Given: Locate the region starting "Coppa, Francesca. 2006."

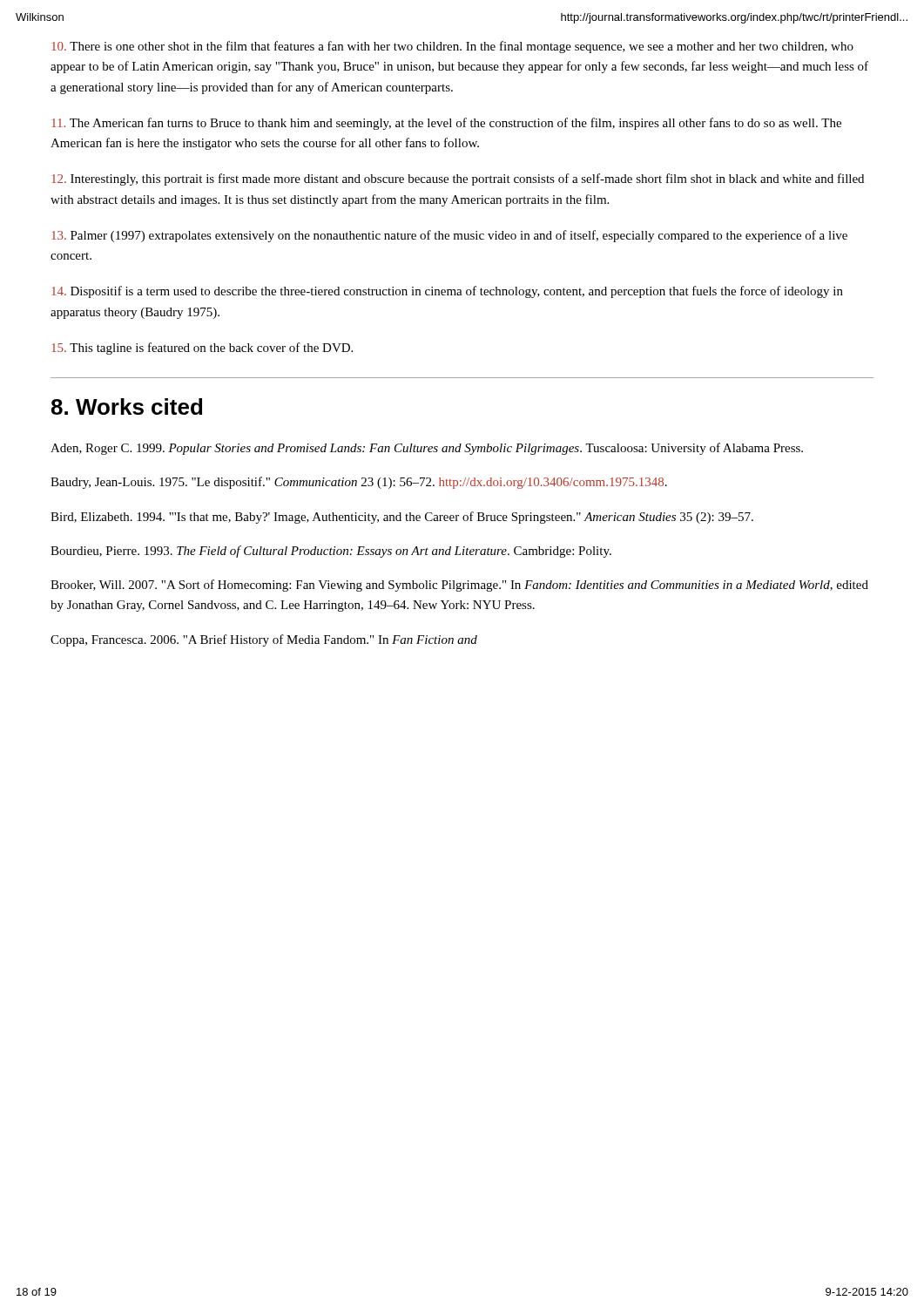Looking at the screenshot, I should pyautogui.click(x=264, y=639).
